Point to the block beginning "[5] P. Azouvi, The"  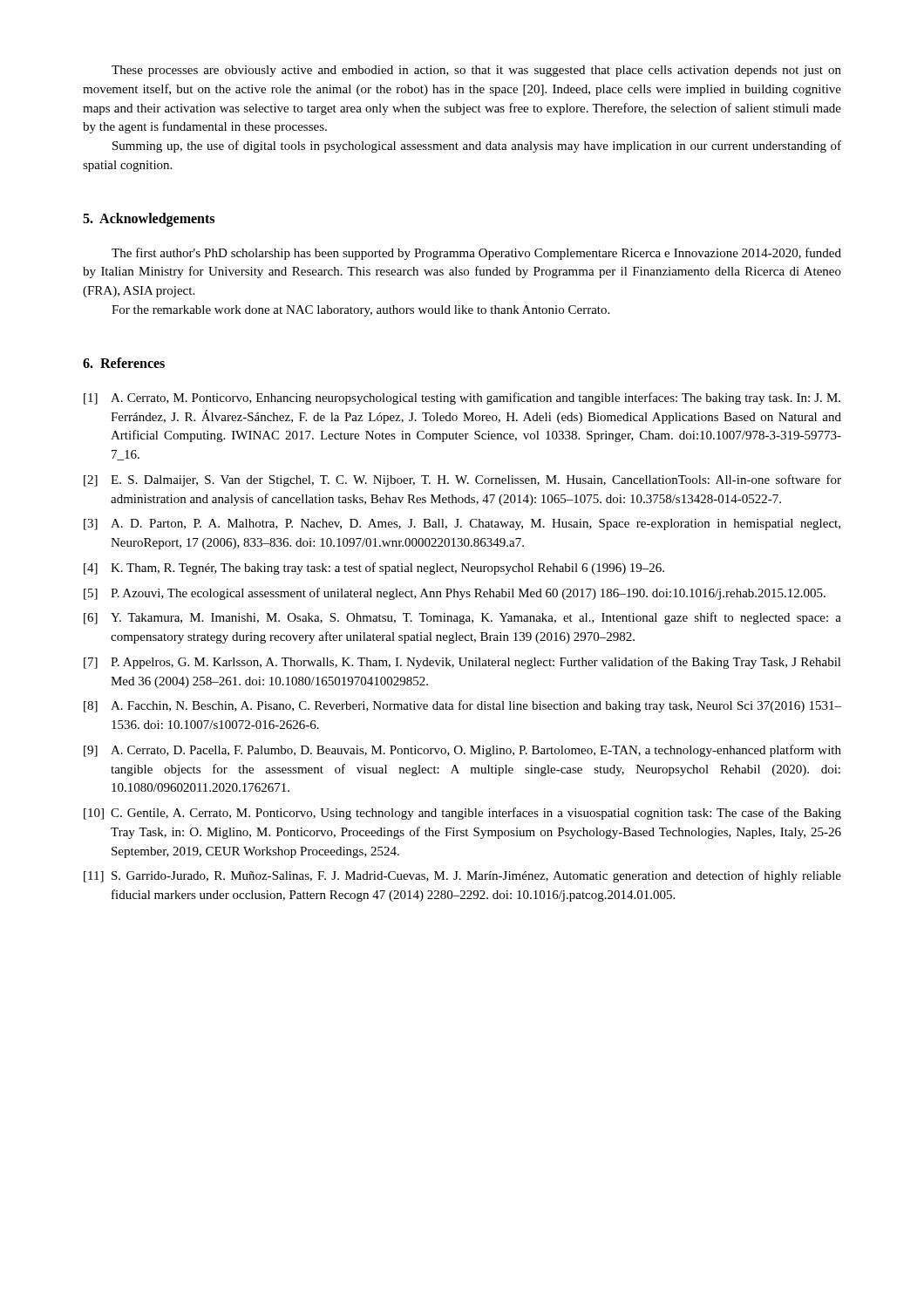coord(455,593)
